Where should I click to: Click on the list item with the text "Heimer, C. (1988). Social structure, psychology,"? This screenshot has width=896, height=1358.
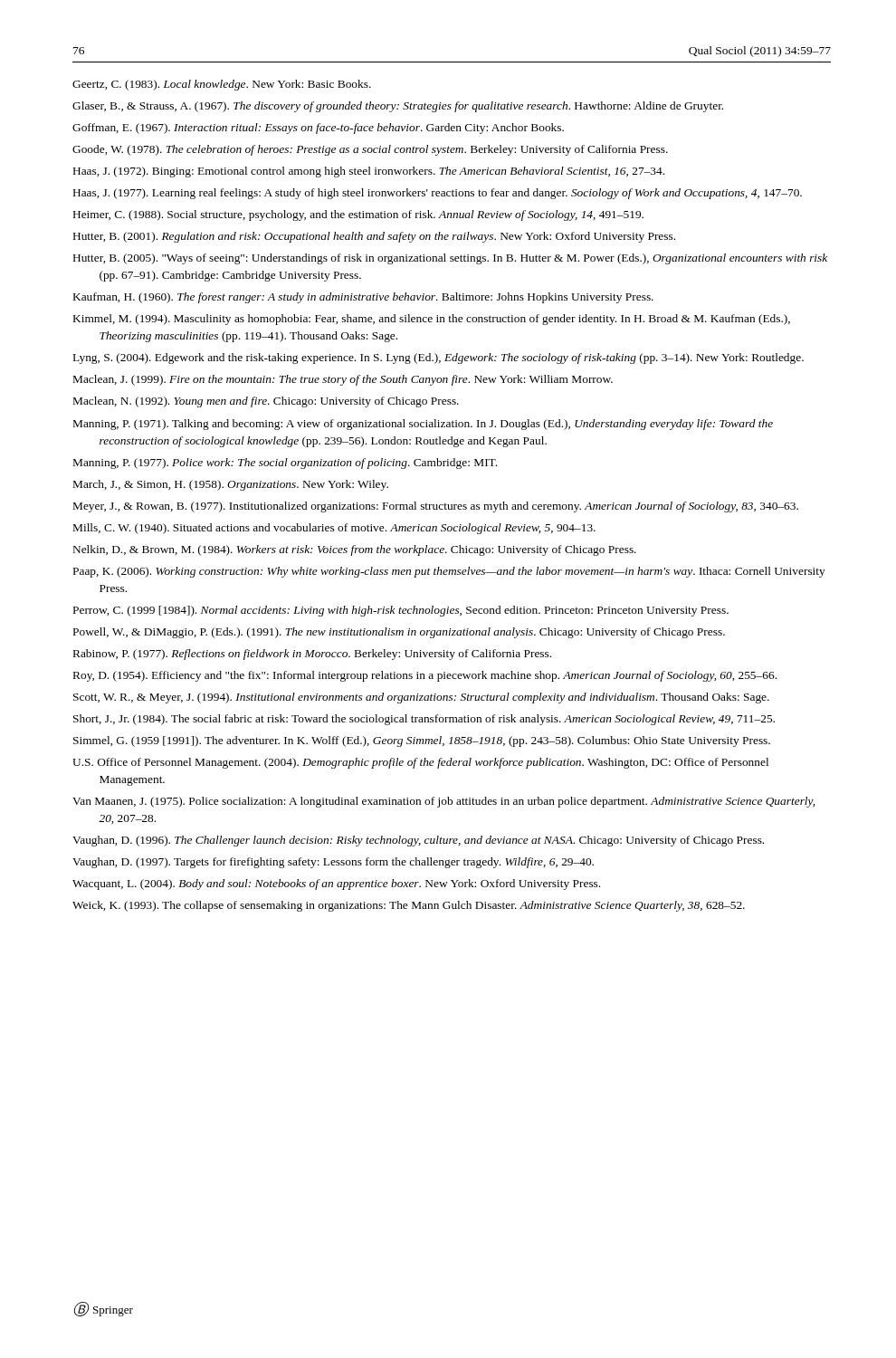pos(358,214)
